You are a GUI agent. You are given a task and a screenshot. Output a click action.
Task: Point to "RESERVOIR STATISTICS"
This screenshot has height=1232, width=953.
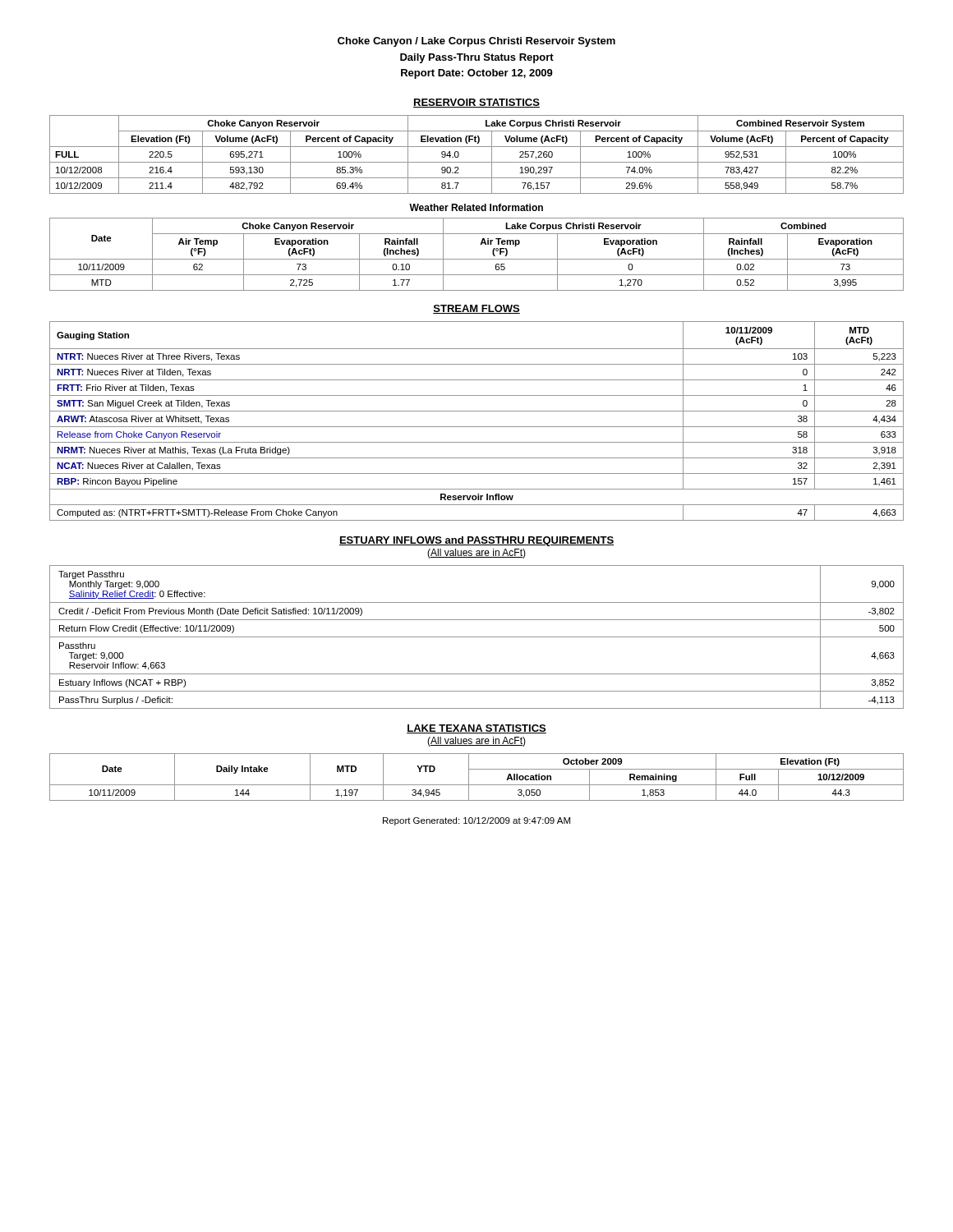(476, 102)
